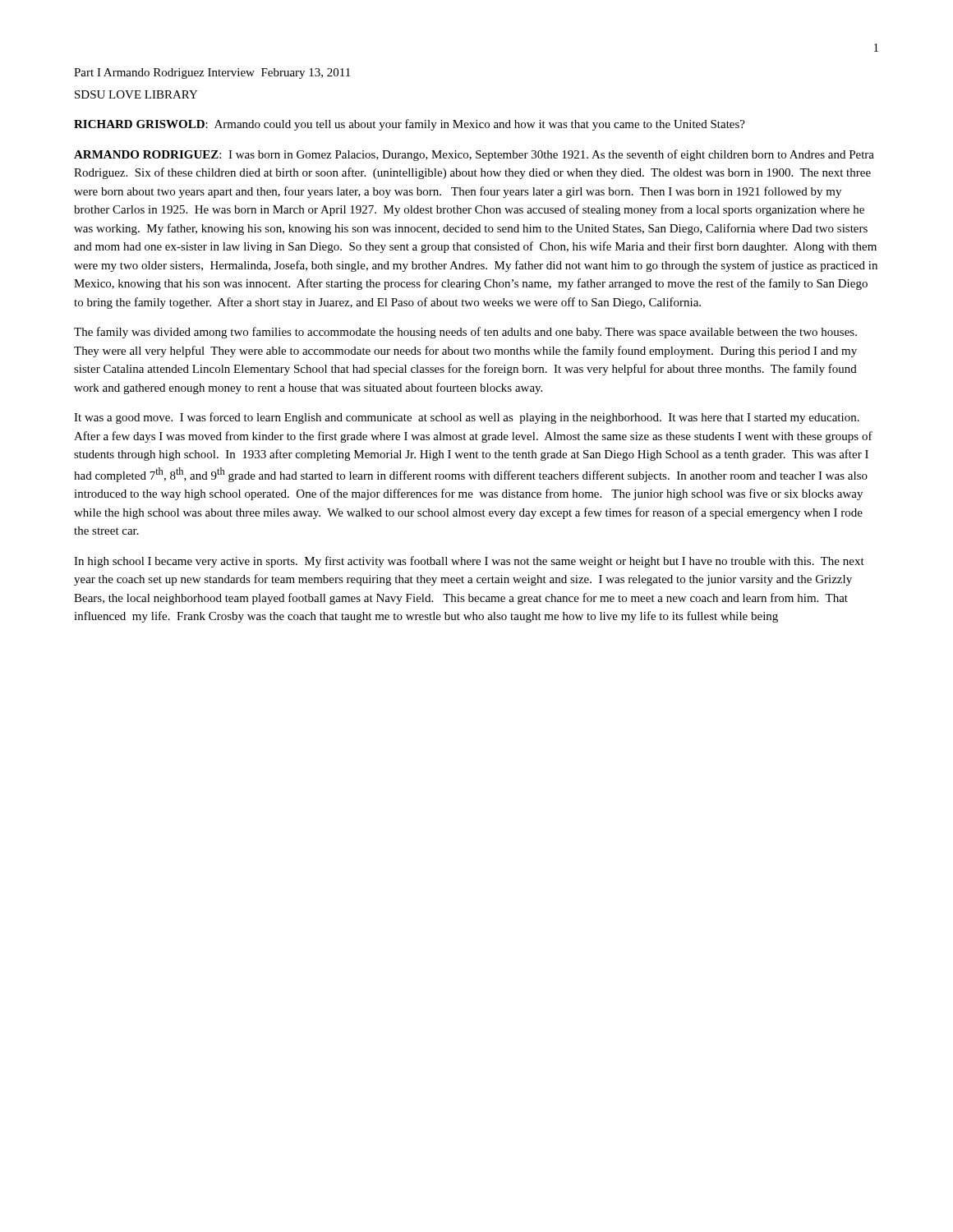Click on the section header that says "SDSU LOVE LIBRARY"
953x1232 pixels.
(x=136, y=94)
